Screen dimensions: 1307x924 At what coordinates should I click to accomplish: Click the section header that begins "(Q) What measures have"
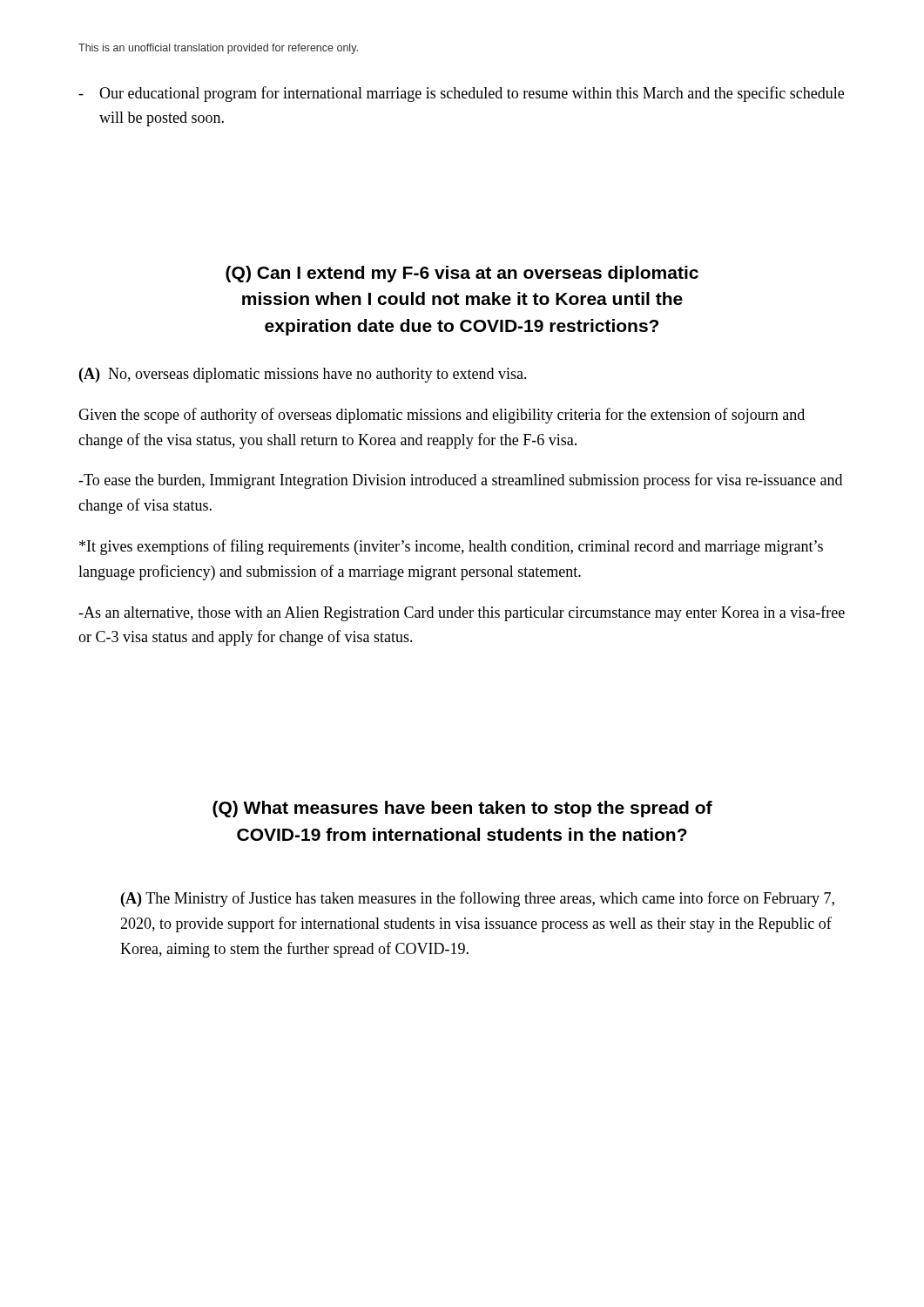tap(462, 821)
